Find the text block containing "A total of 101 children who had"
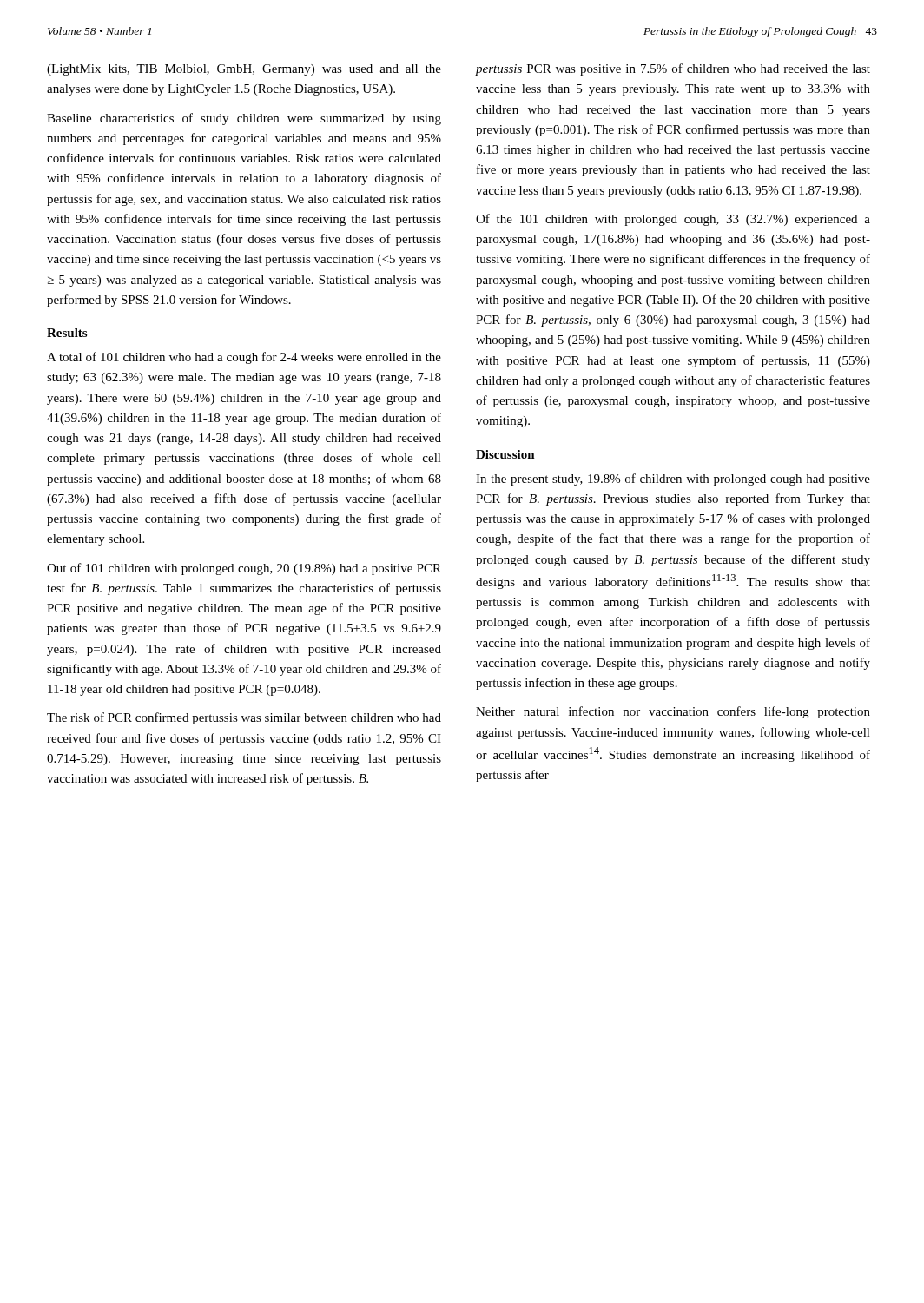This screenshot has width=924, height=1303. (244, 448)
